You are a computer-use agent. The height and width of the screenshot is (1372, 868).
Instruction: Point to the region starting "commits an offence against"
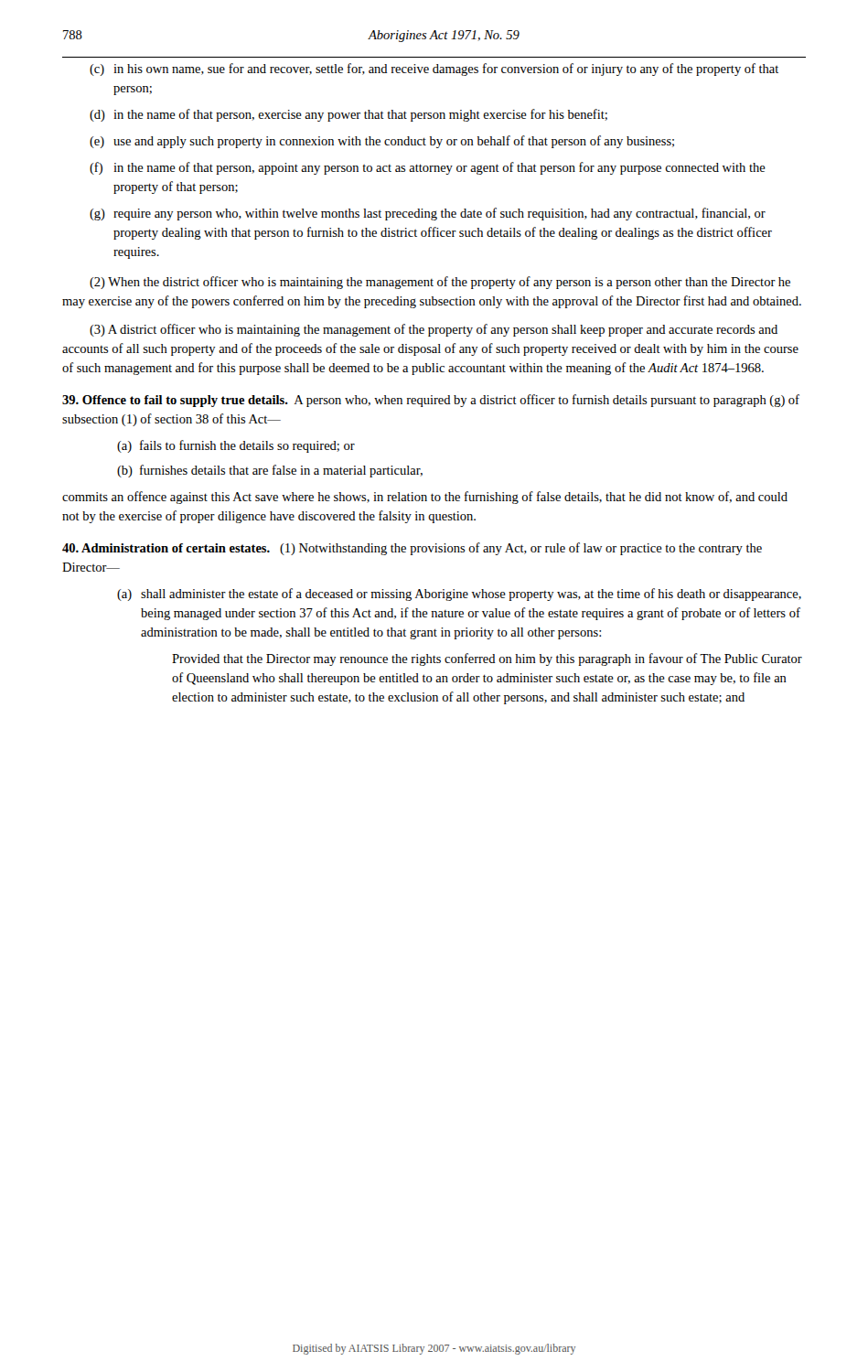coord(425,507)
